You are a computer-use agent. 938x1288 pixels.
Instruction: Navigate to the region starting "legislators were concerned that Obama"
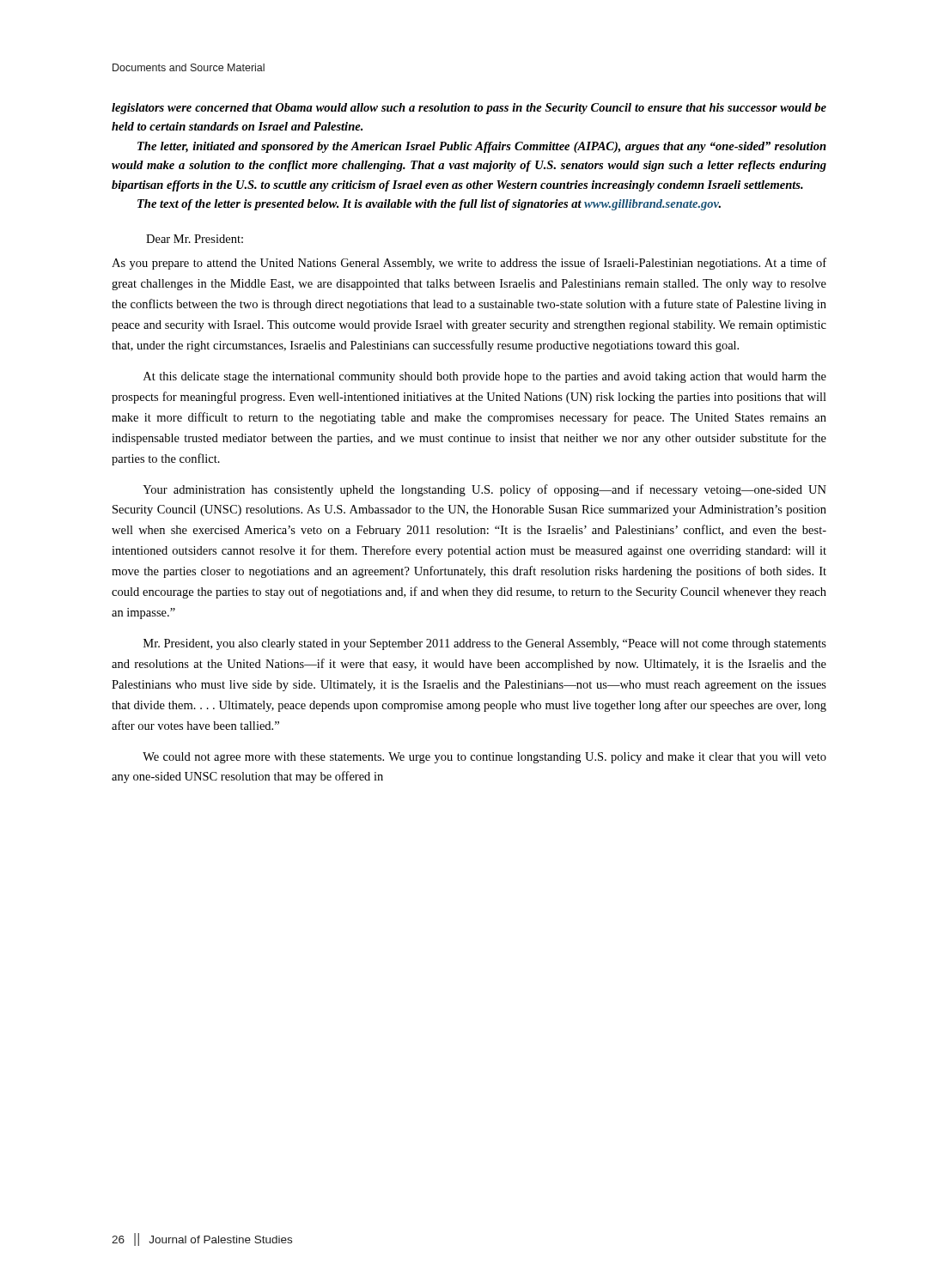(x=469, y=156)
